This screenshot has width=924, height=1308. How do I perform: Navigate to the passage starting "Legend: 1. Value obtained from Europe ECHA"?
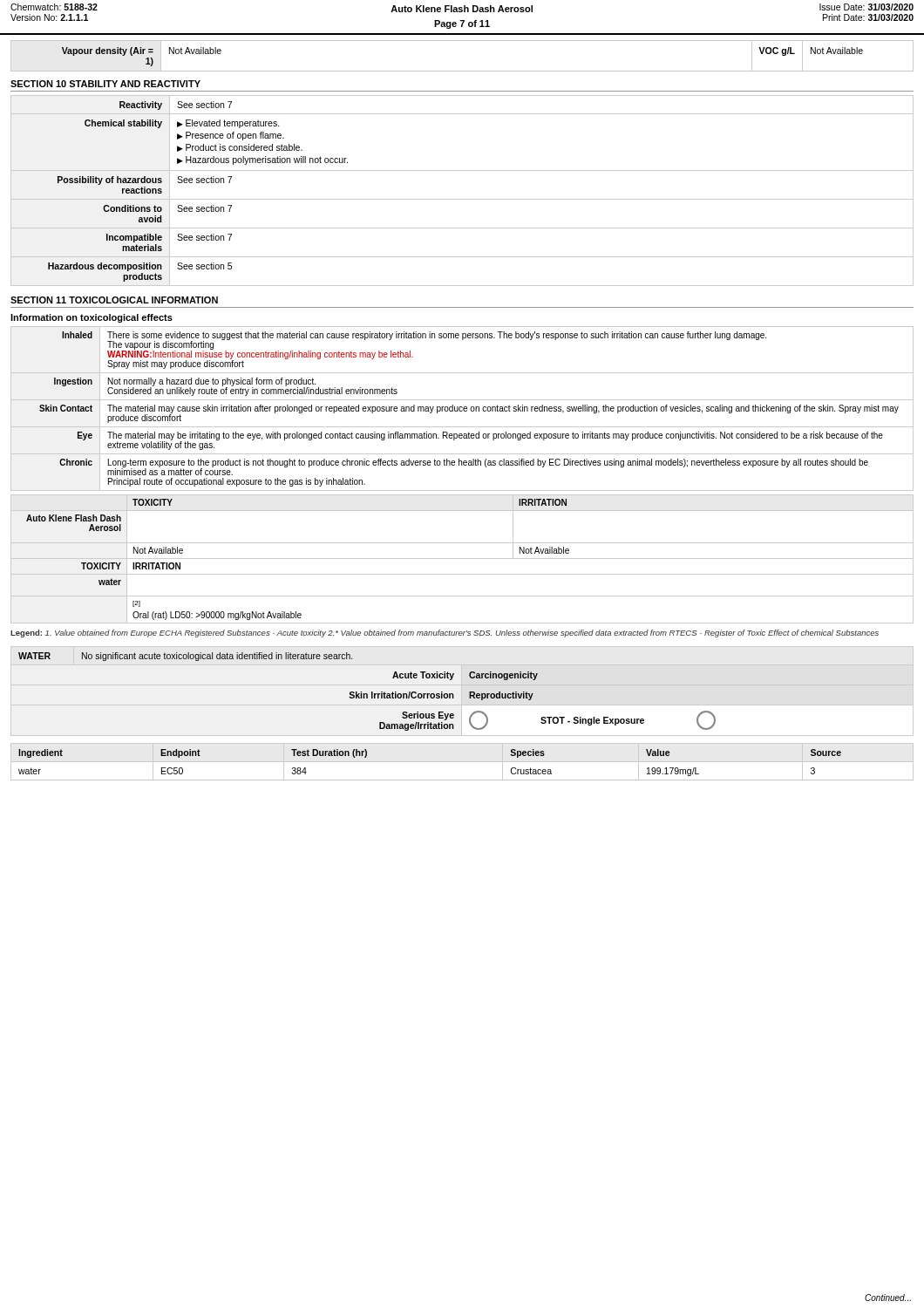coord(445,633)
